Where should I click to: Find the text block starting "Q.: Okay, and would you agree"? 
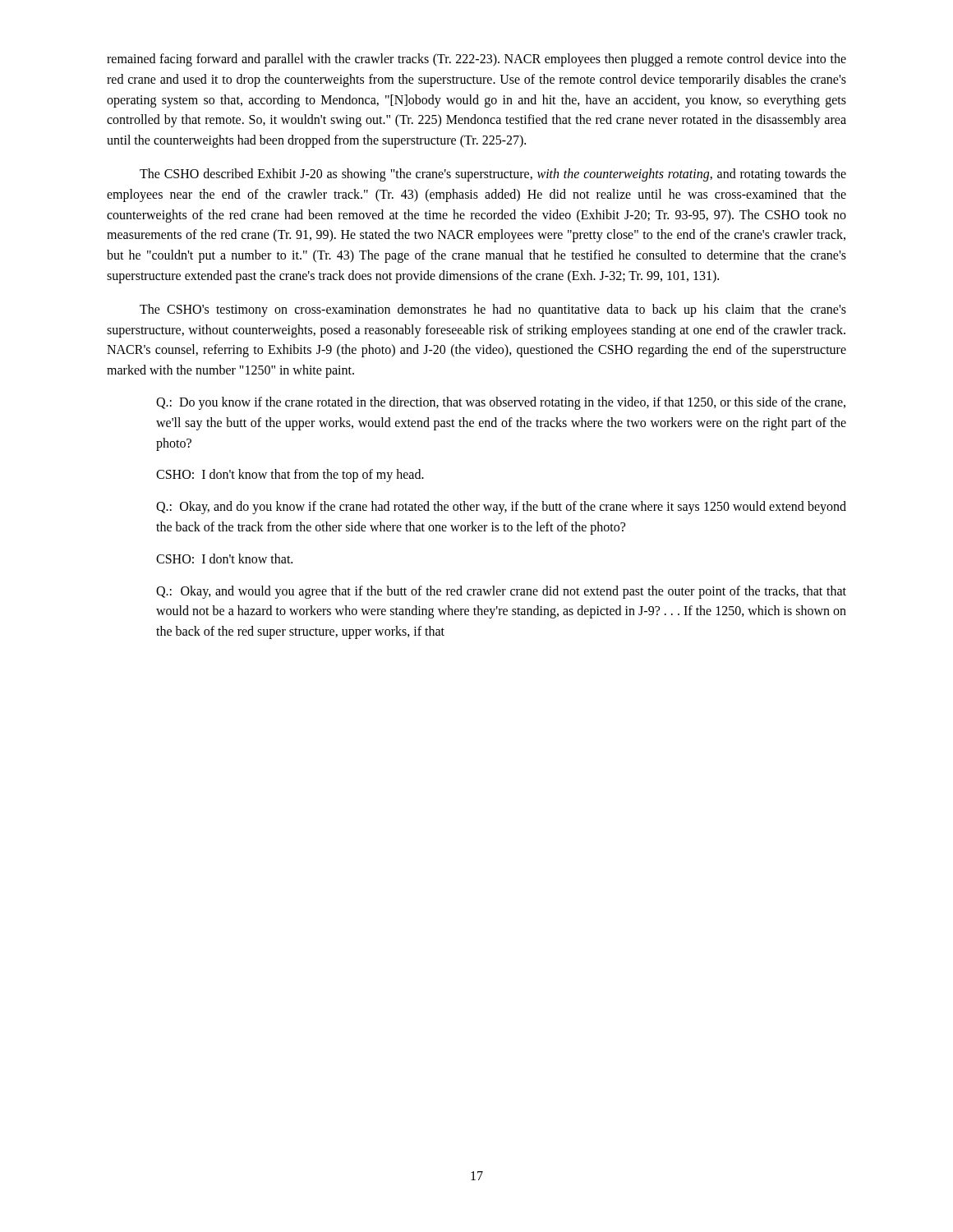click(x=501, y=612)
